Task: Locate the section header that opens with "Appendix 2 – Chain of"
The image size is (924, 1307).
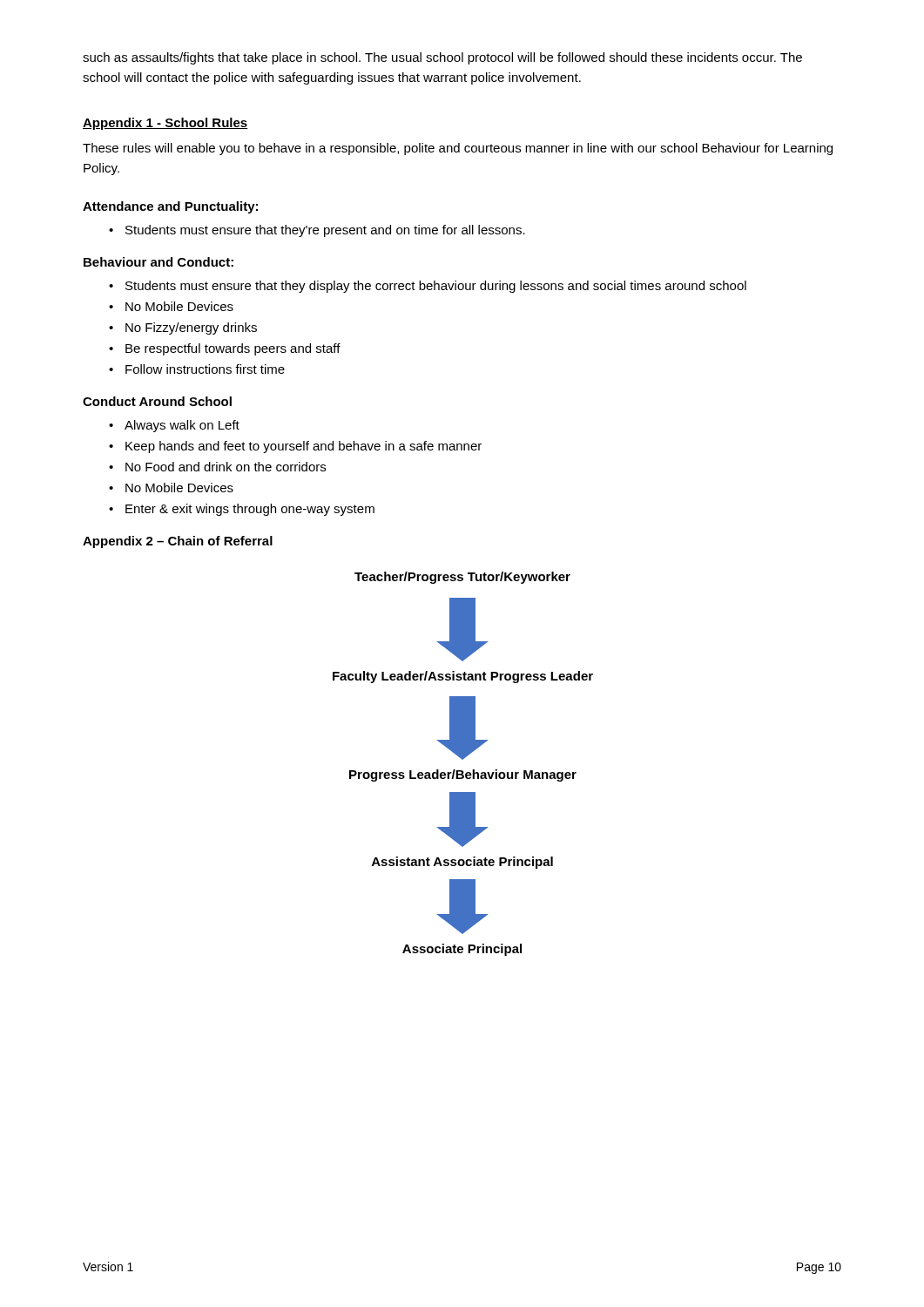Action: (x=178, y=541)
